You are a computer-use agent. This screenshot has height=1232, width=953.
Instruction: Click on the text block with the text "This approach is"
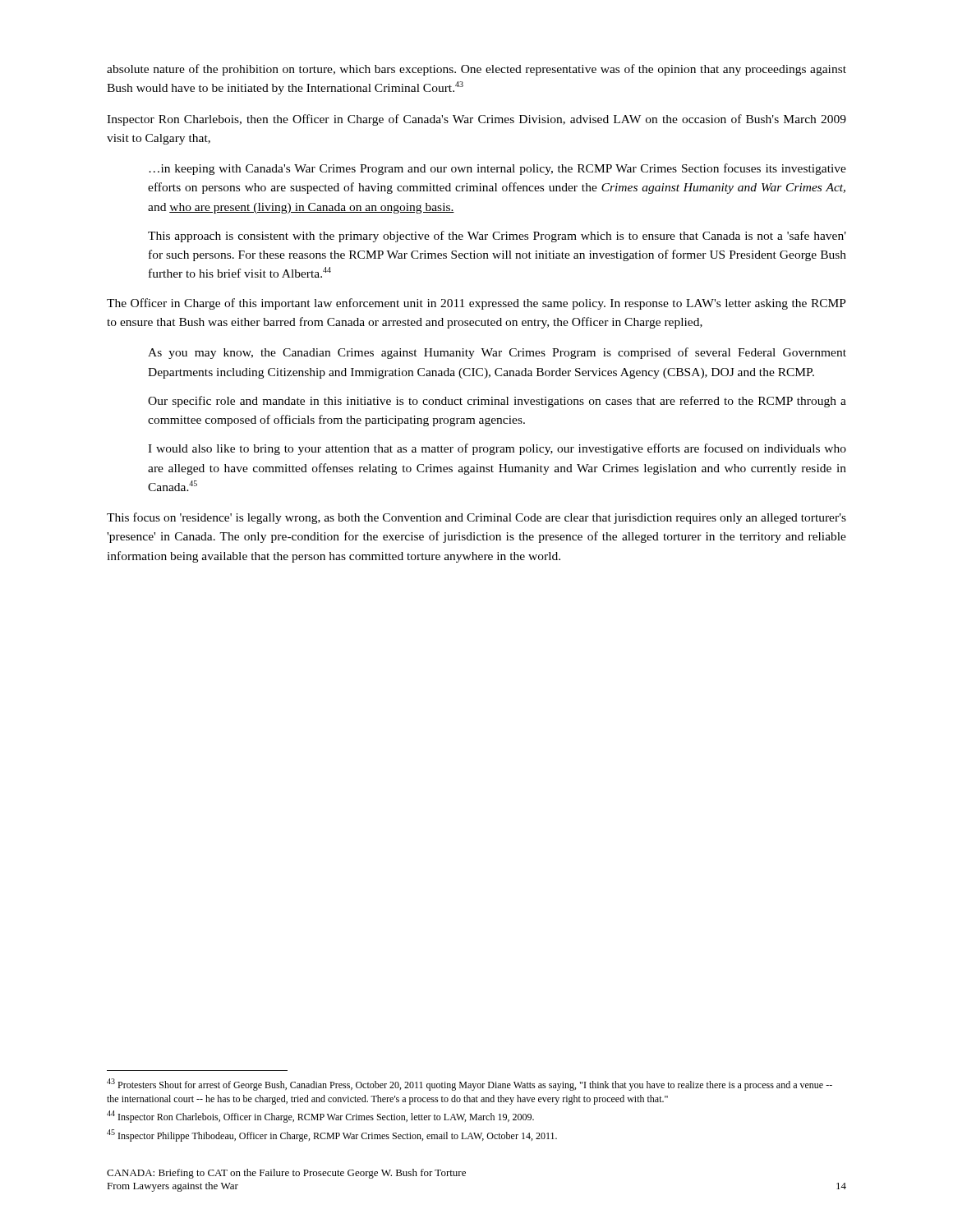click(497, 254)
